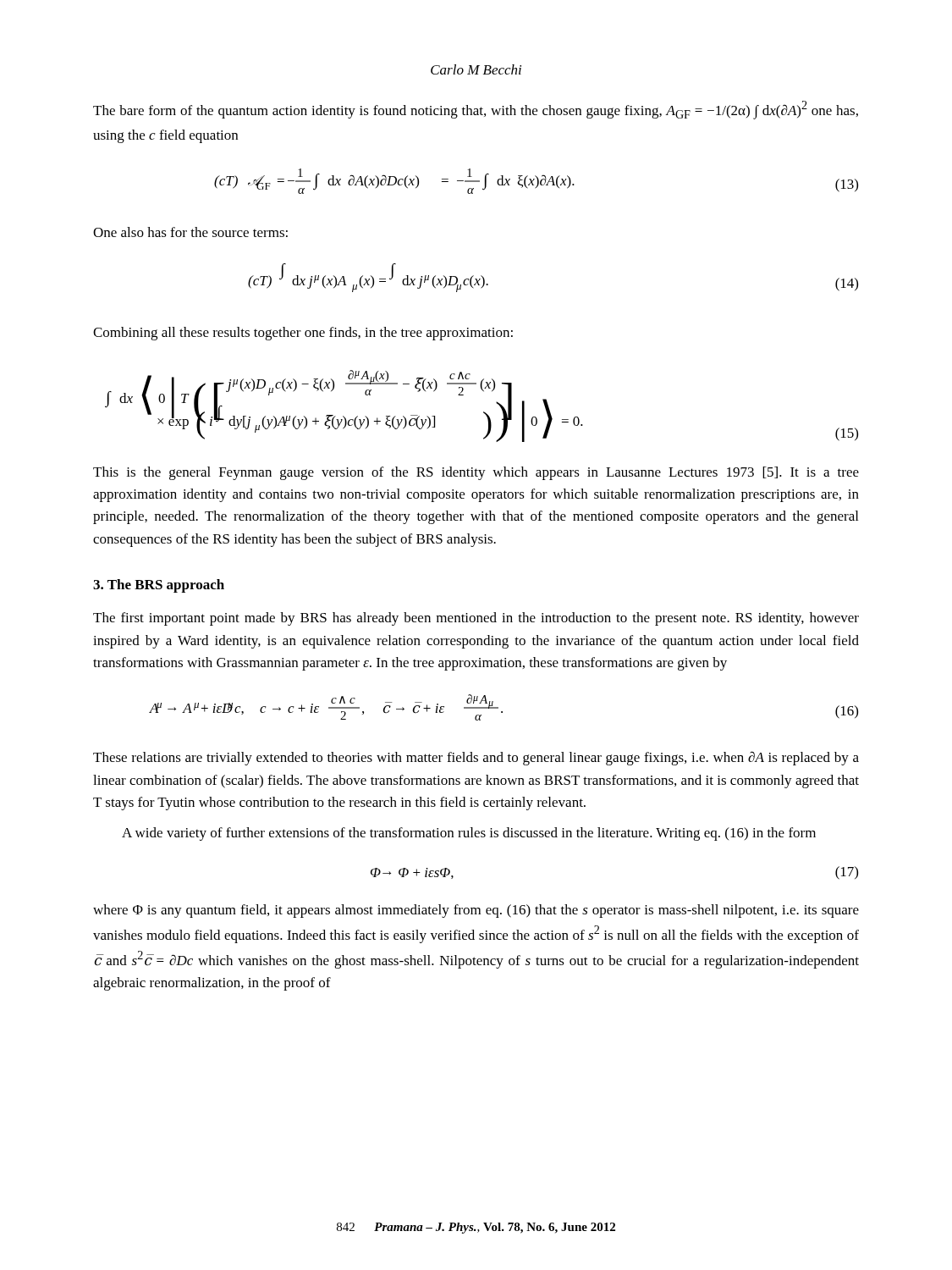
Task: Find the block on this page that starts "A wide variety of"
Action: pos(469,833)
